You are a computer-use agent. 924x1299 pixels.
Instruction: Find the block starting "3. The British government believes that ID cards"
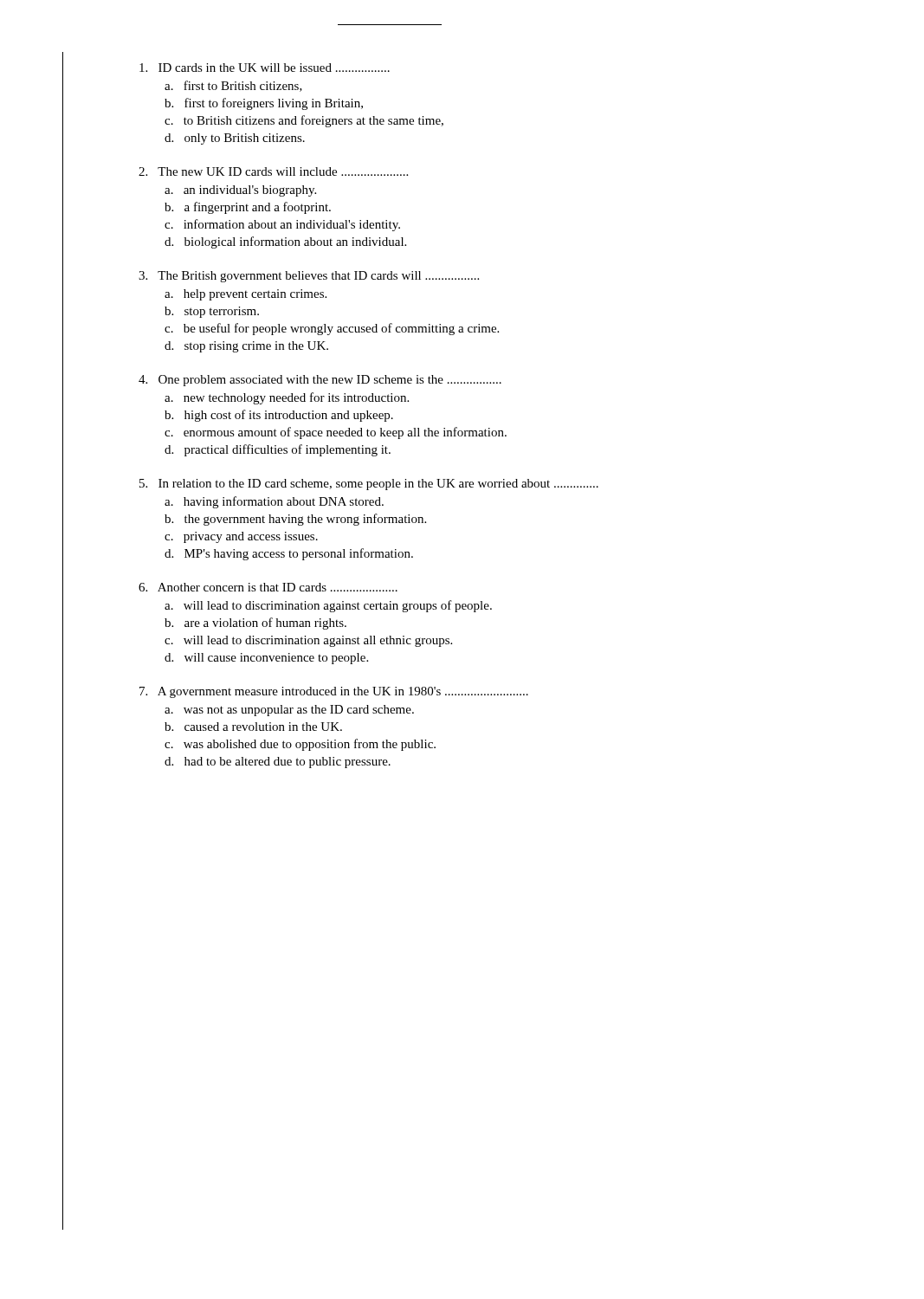tap(309, 277)
